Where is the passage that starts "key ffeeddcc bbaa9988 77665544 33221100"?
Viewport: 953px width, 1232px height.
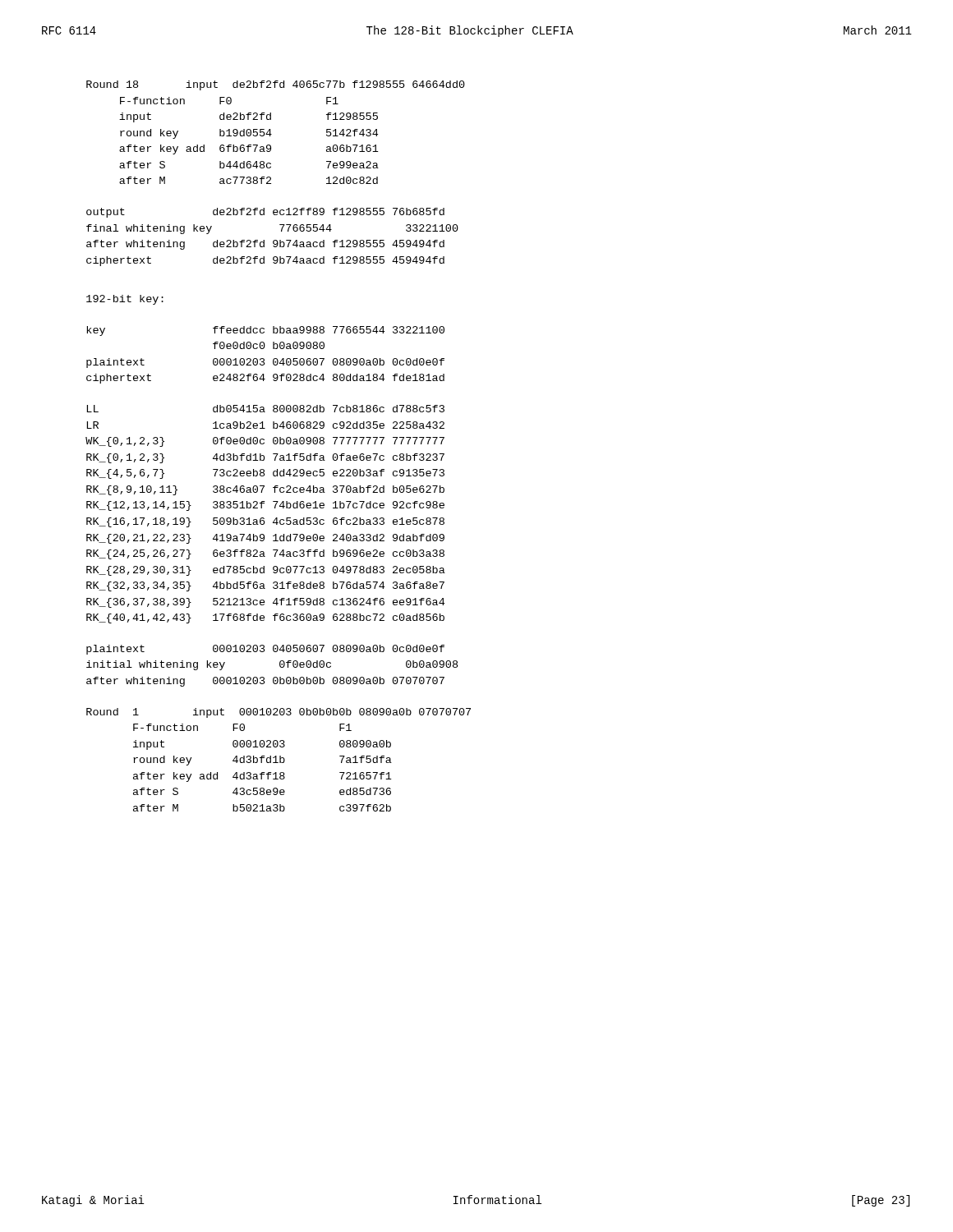(x=266, y=331)
